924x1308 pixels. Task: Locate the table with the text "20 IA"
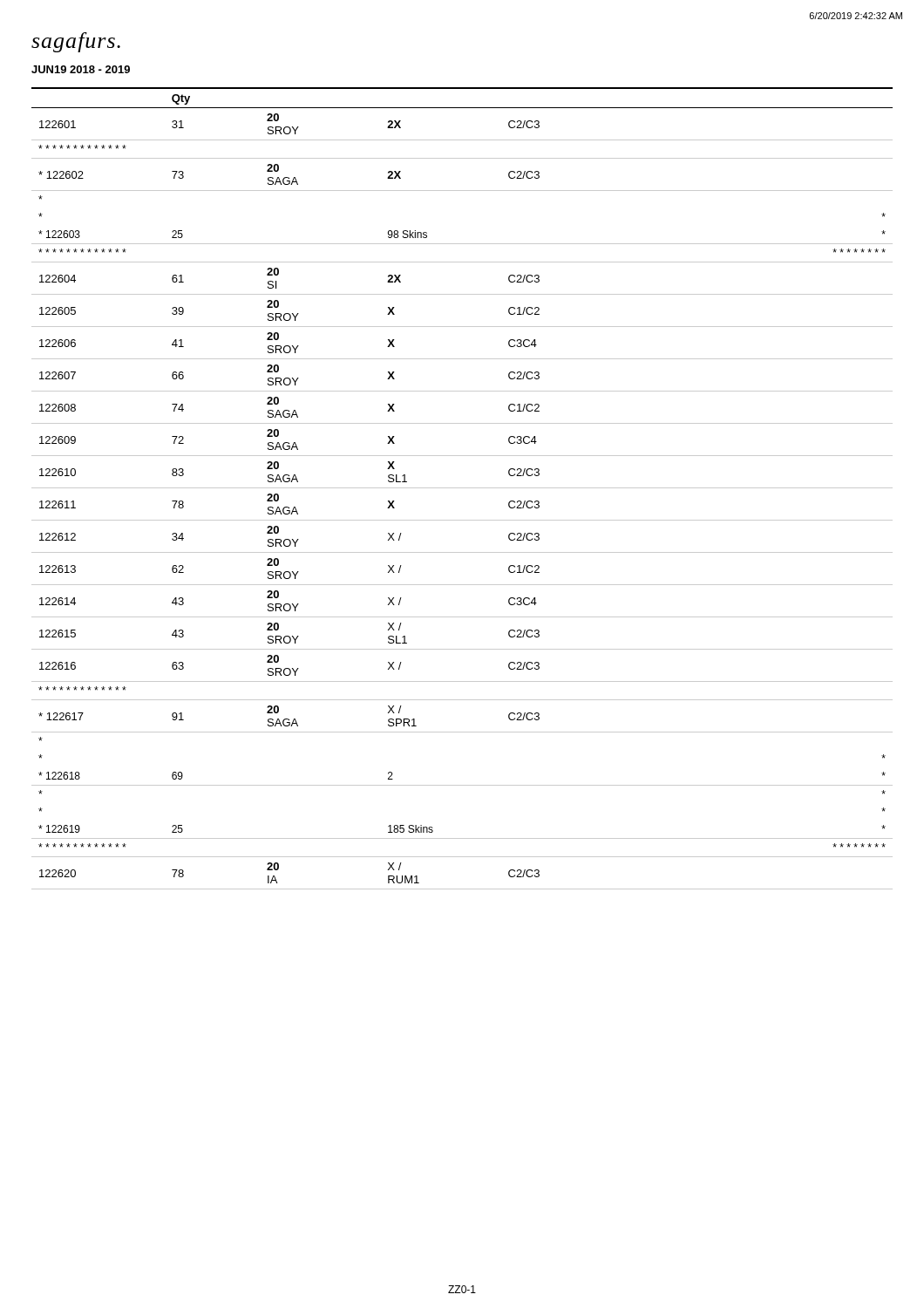tap(462, 488)
